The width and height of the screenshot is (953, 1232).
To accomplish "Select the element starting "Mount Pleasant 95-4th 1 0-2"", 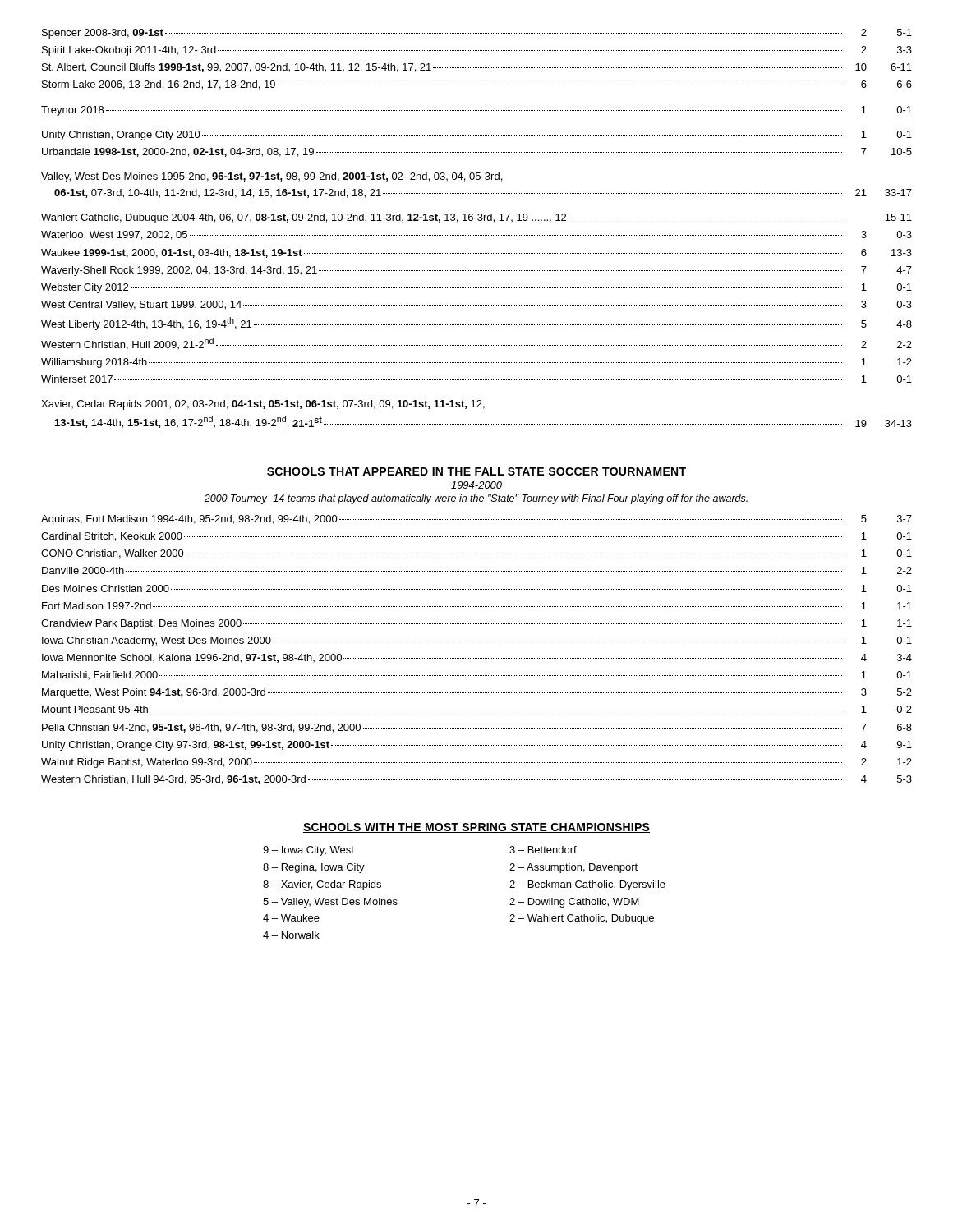I will click(x=476, y=710).
